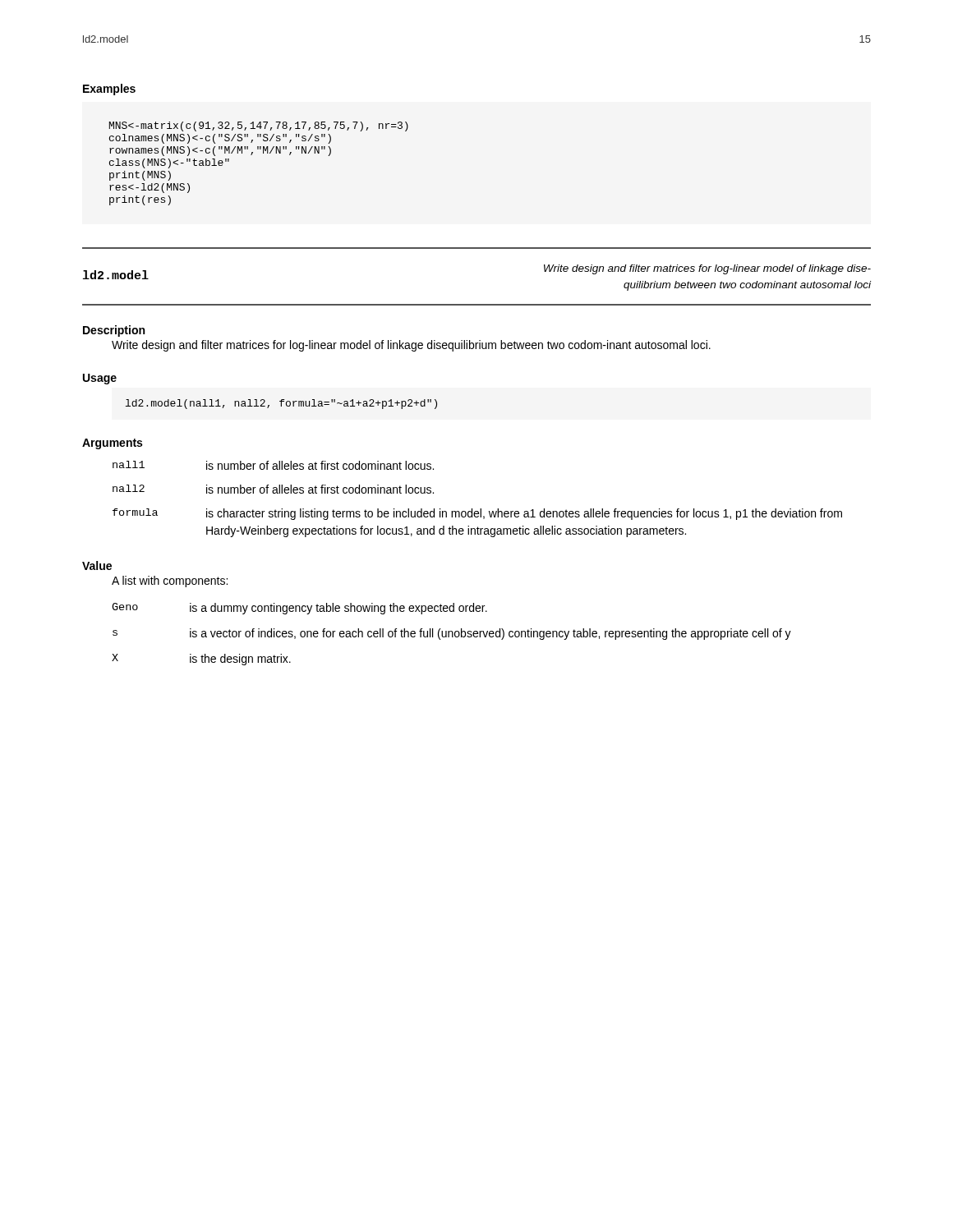The height and width of the screenshot is (1232, 953).
Task: Click on the text starting "Write design and"
Action: pyautogui.click(x=411, y=345)
